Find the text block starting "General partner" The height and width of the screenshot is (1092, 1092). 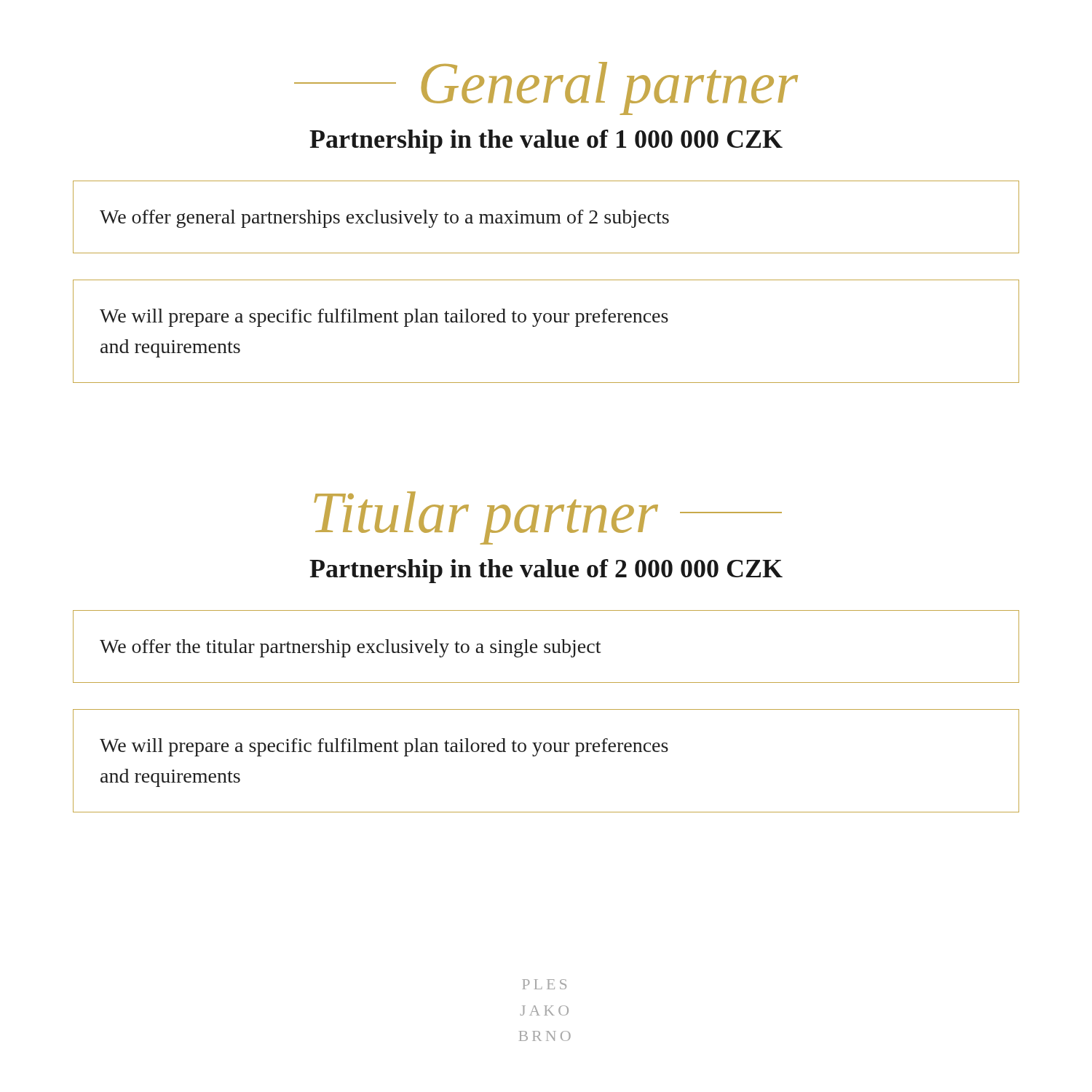[546, 83]
